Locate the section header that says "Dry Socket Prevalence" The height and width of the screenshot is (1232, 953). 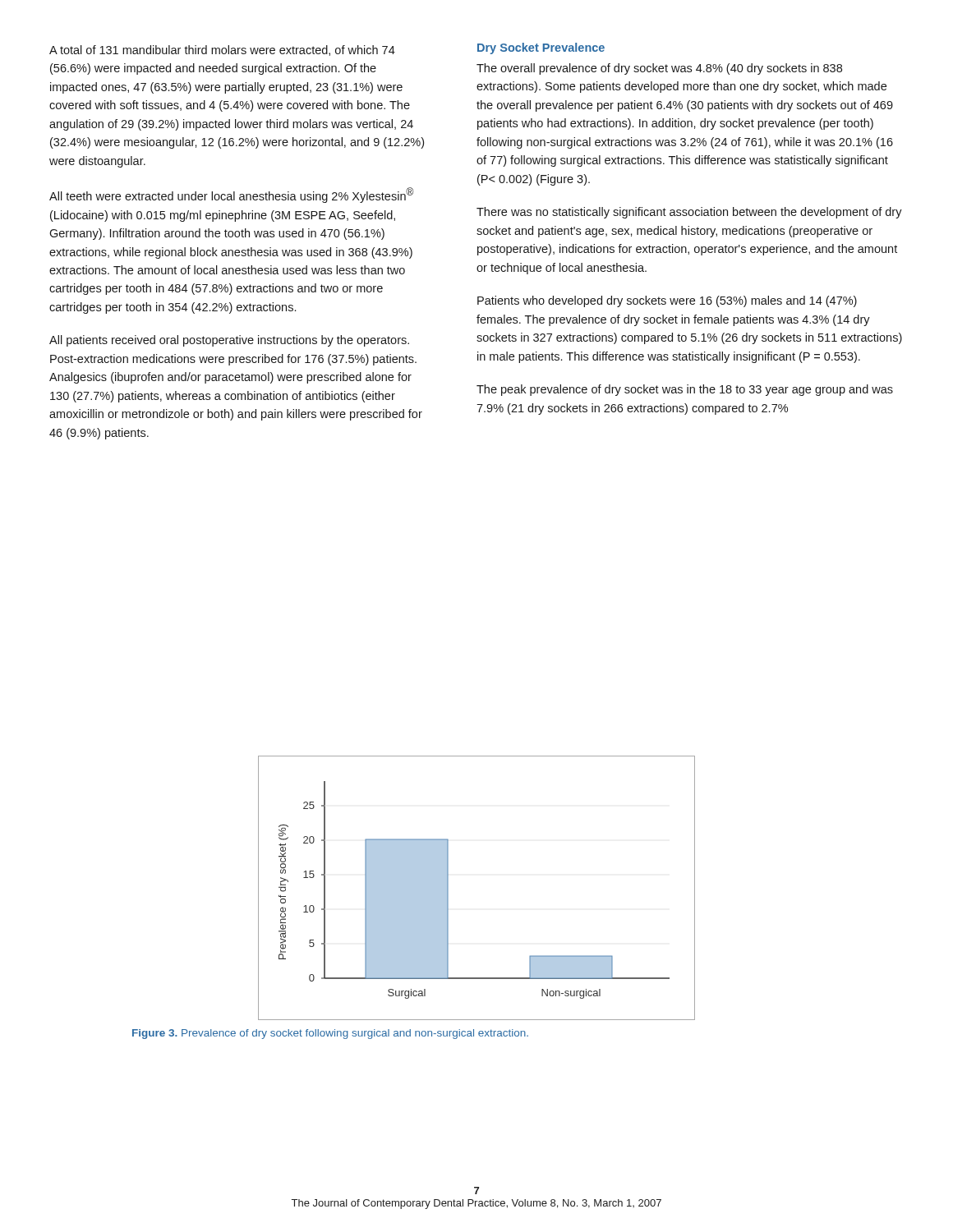point(541,48)
